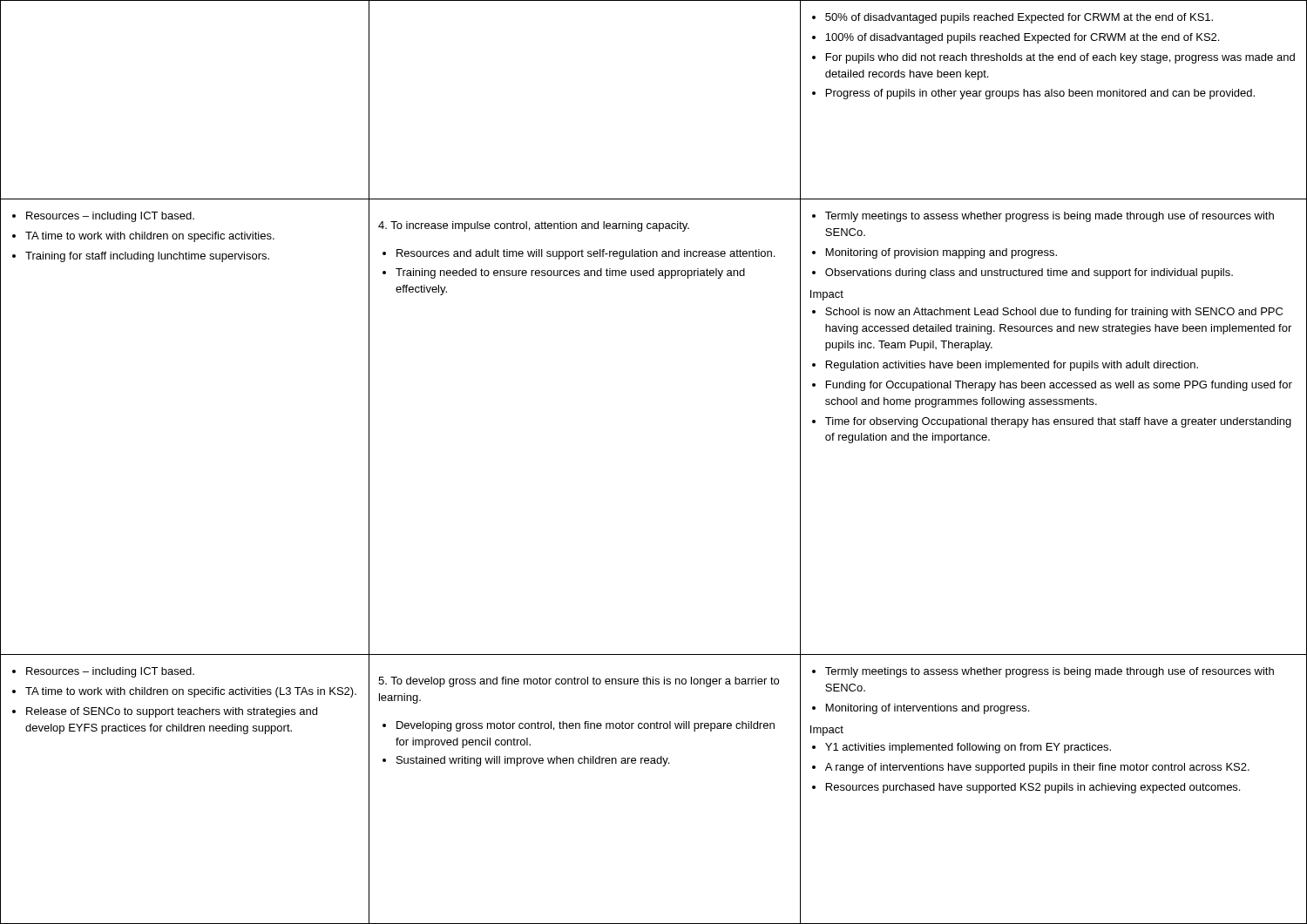The image size is (1307, 924).
Task: Find the table that mentions "50% of disadvantaged"
Action: pos(654,462)
